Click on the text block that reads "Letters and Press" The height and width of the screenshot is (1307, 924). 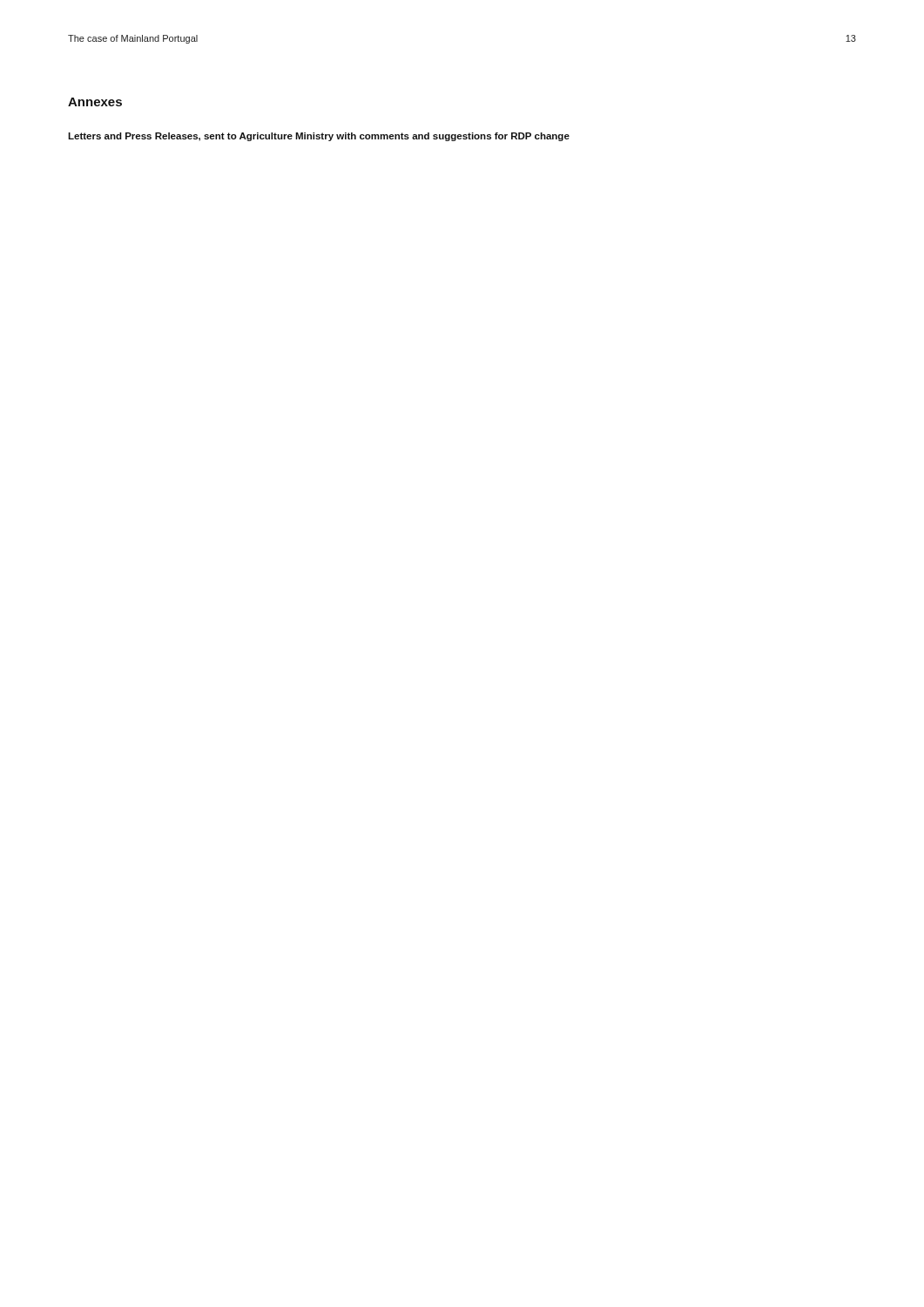pos(338,137)
